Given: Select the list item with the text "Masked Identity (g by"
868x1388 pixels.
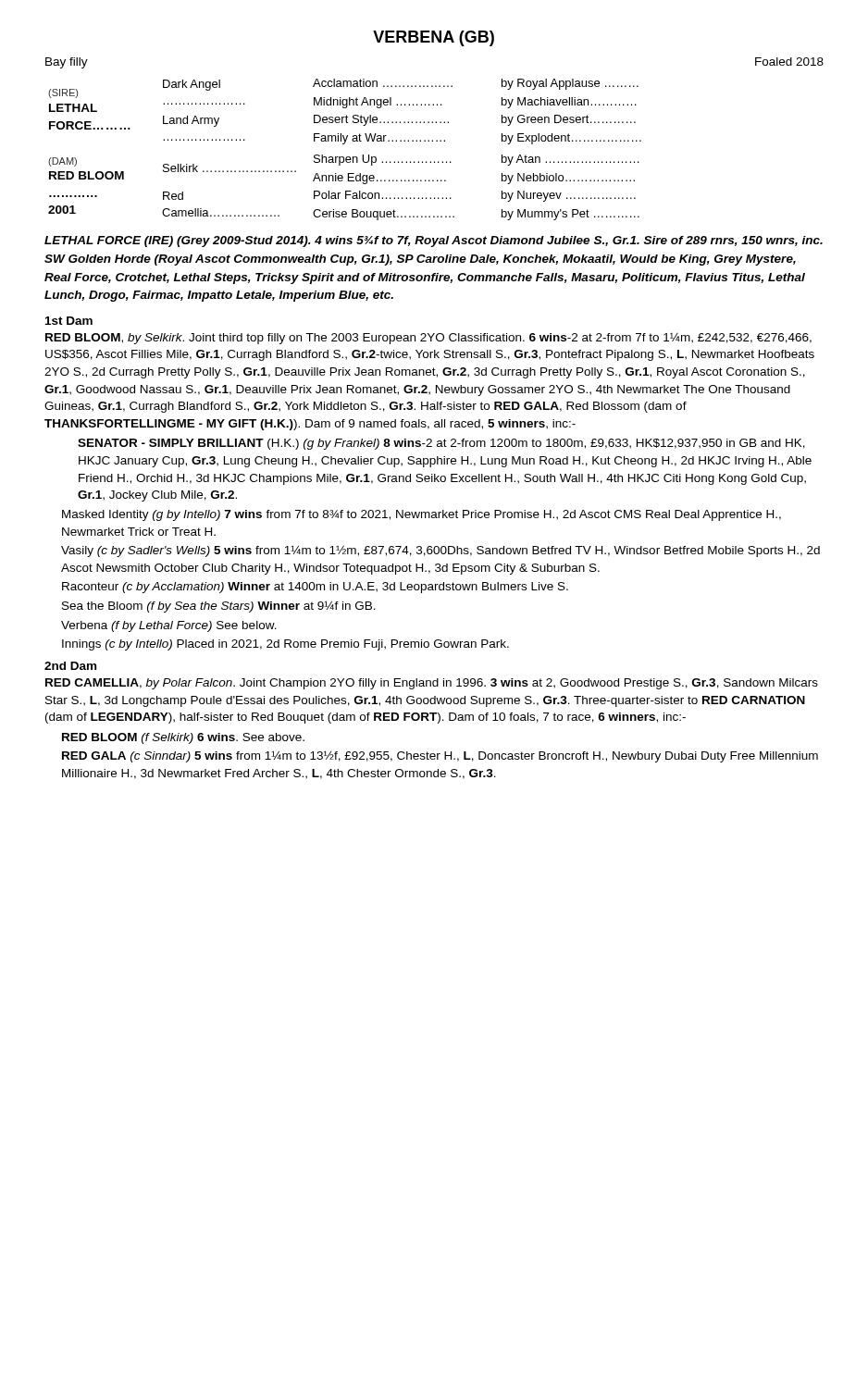Looking at the screenshot, I should pos(421,523).
